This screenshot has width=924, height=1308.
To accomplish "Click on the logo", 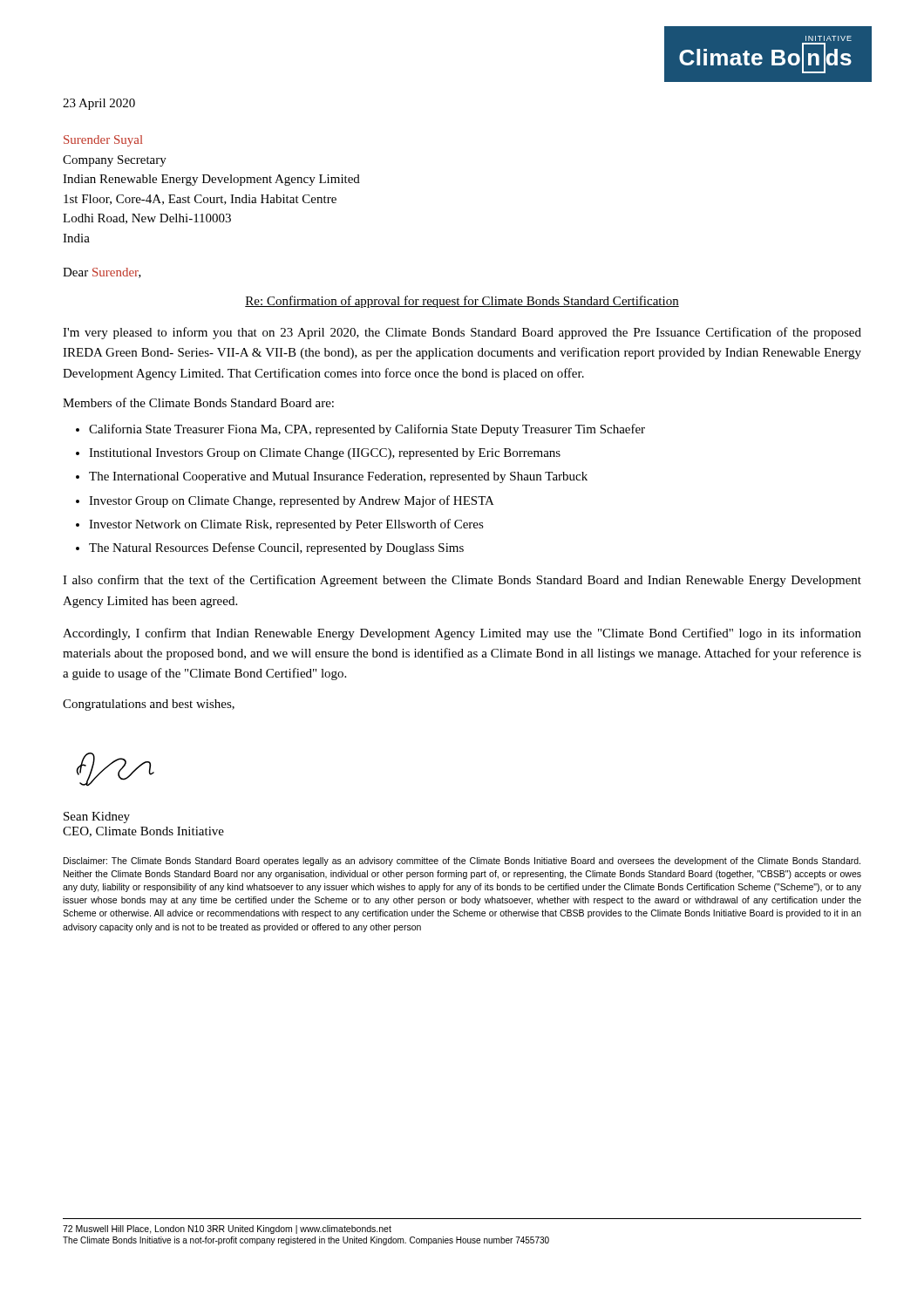I will click(768, 54).
